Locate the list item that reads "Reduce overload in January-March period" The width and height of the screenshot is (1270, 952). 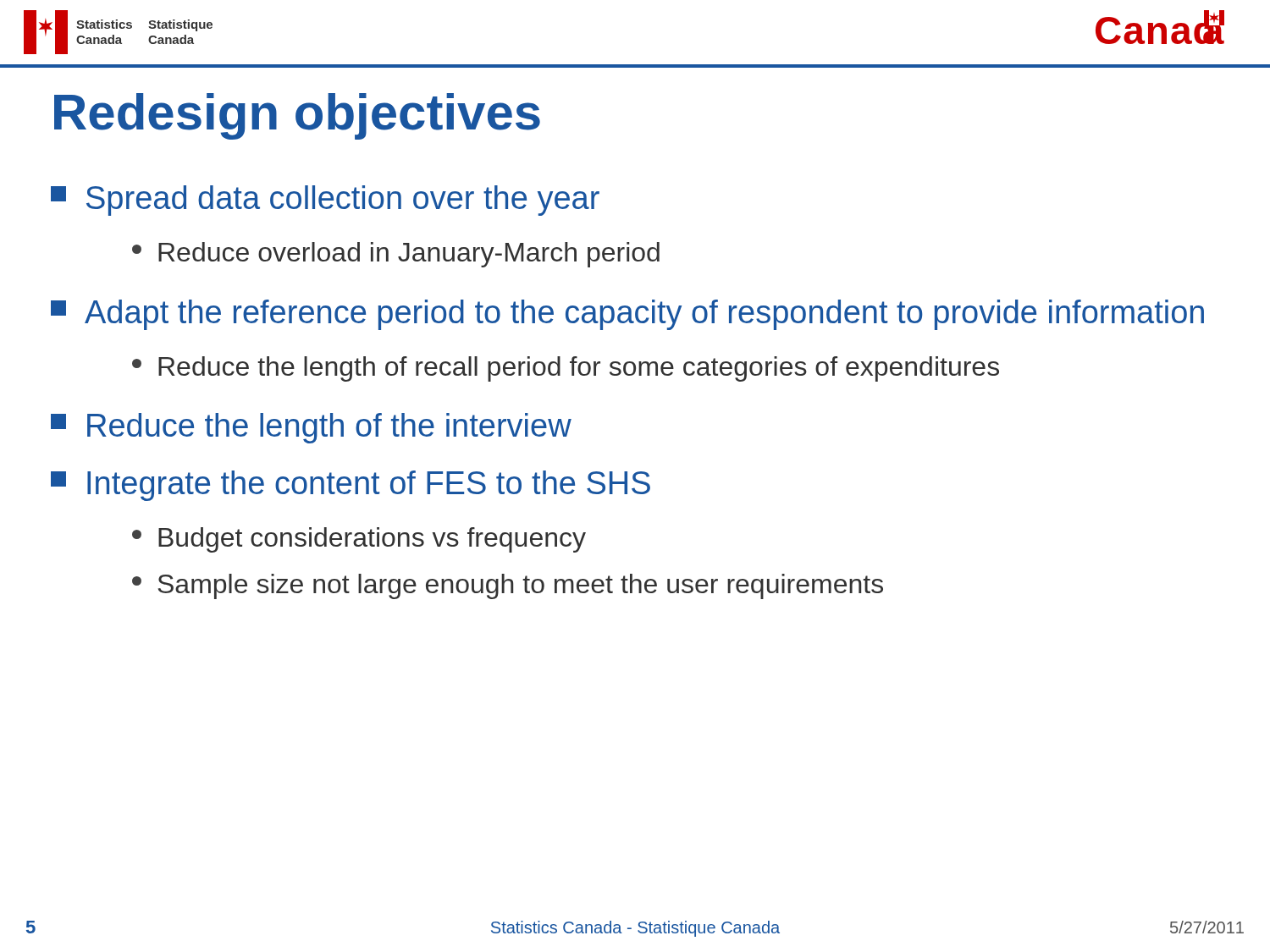(397, 253)
